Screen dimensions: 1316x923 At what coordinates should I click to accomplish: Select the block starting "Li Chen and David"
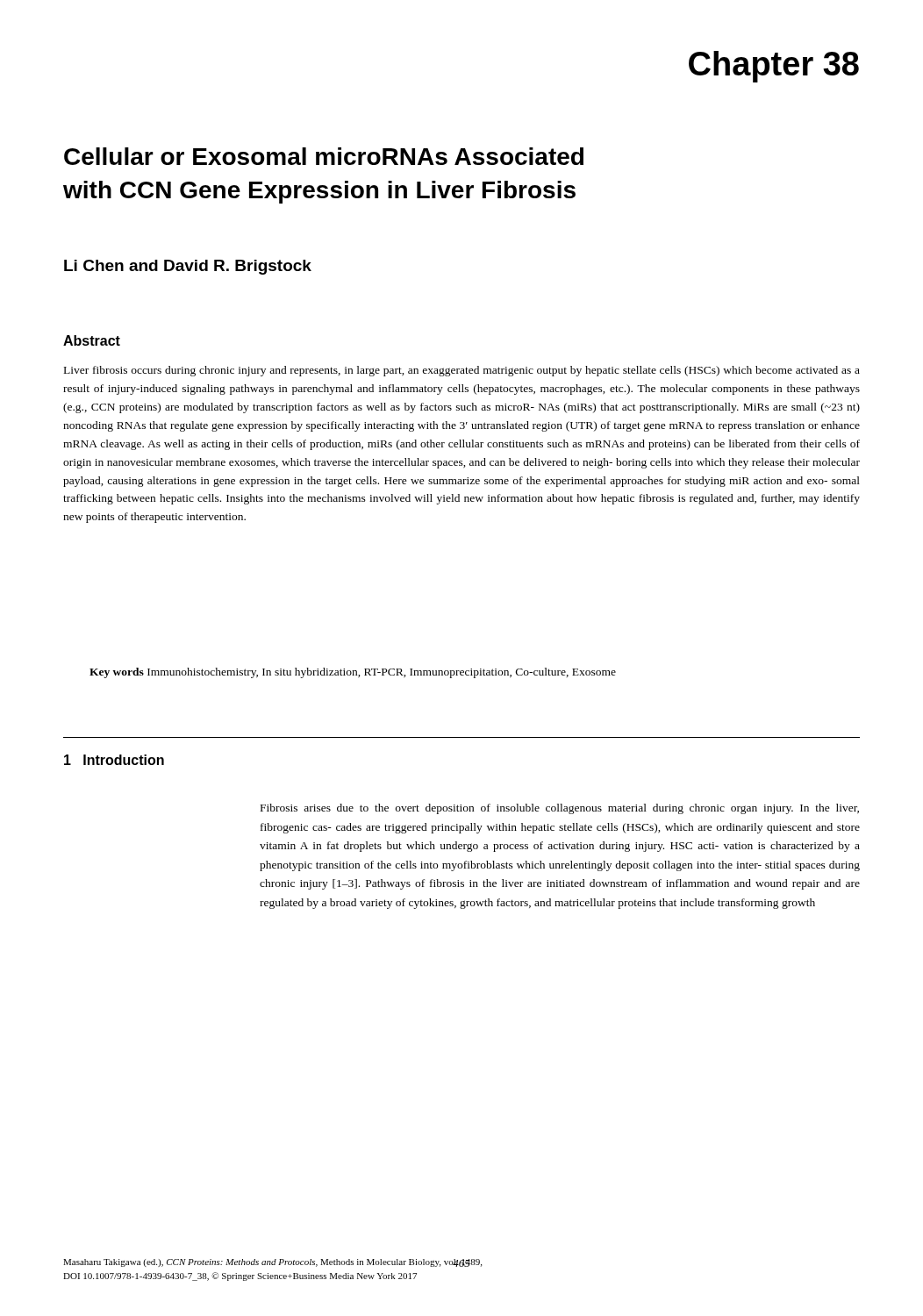tap(187, 265)
